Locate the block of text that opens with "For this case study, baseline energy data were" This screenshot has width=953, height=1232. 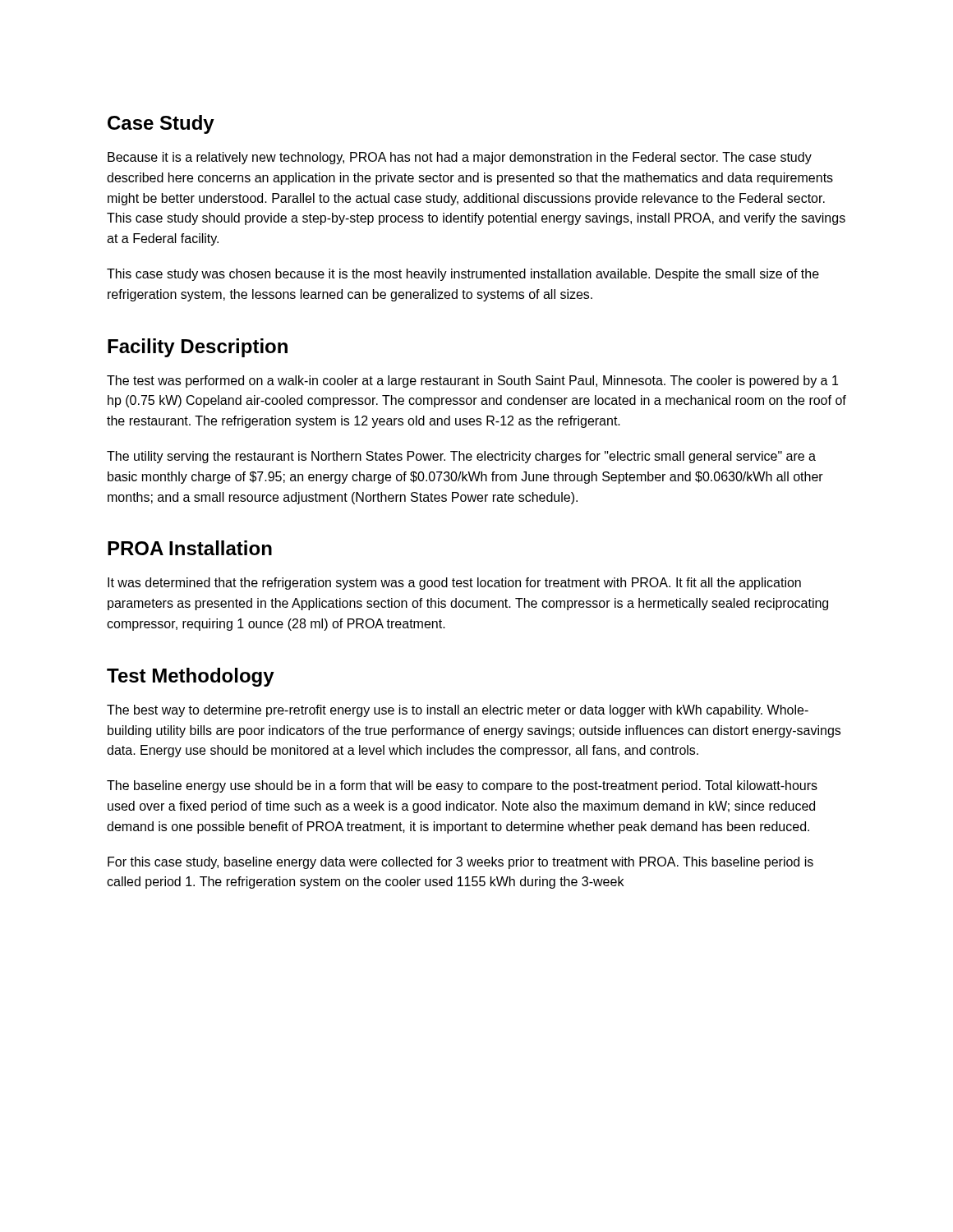[460, 872]
